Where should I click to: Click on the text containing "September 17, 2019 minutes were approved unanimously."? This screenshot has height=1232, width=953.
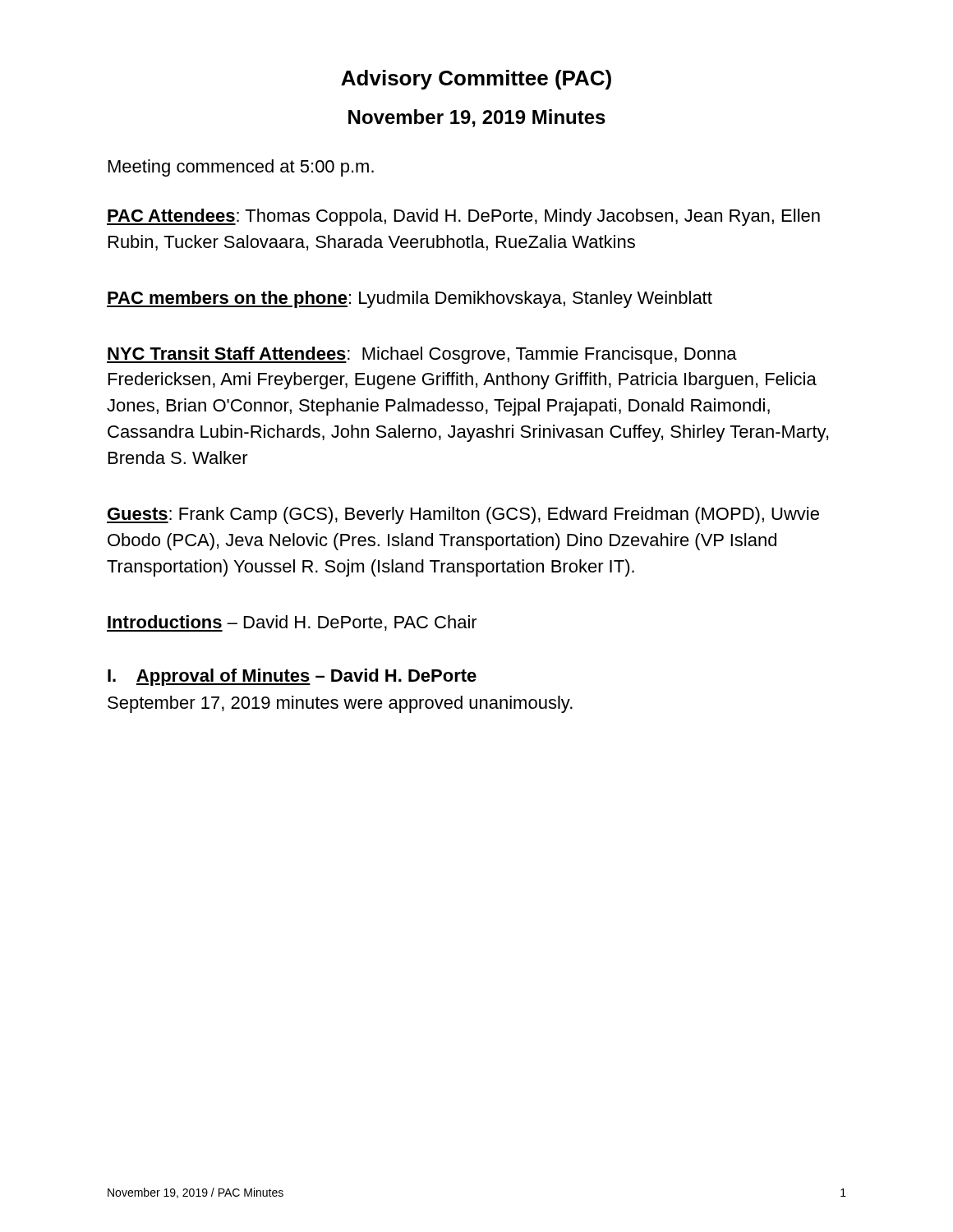[340, 702]
